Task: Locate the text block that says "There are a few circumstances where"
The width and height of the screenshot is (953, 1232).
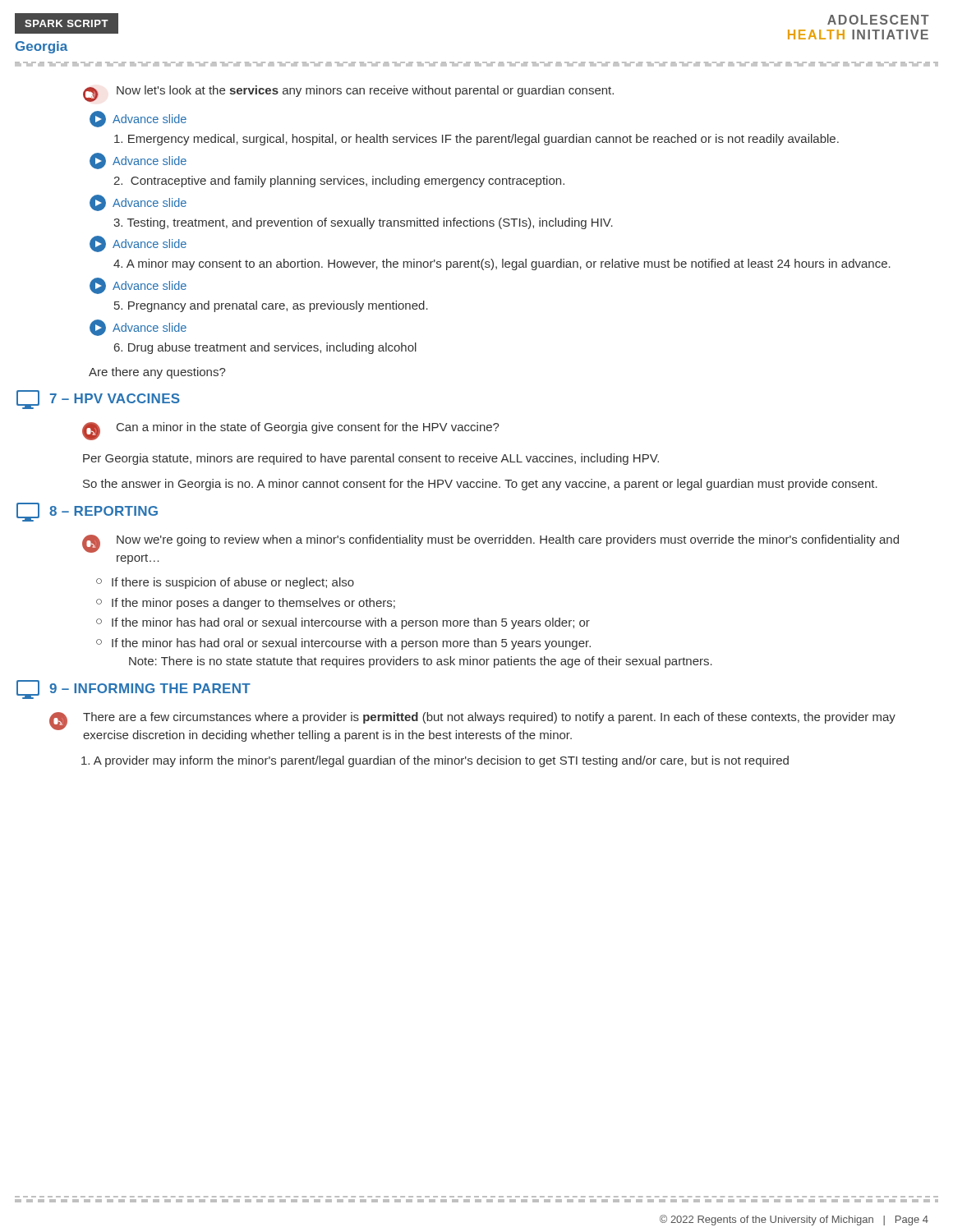Action: click(480, 726)
